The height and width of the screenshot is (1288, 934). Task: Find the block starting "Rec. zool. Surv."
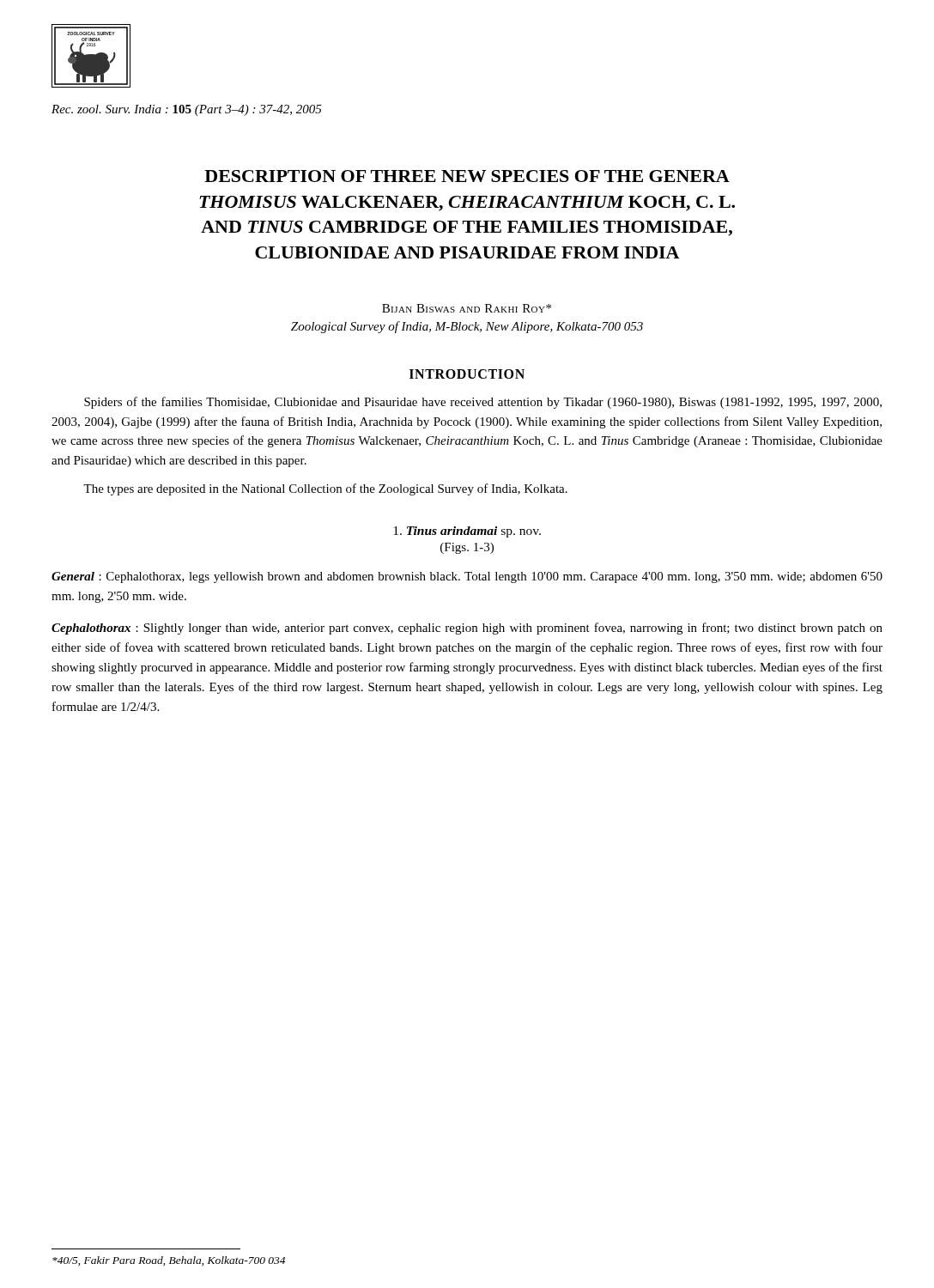pos(187,109)
